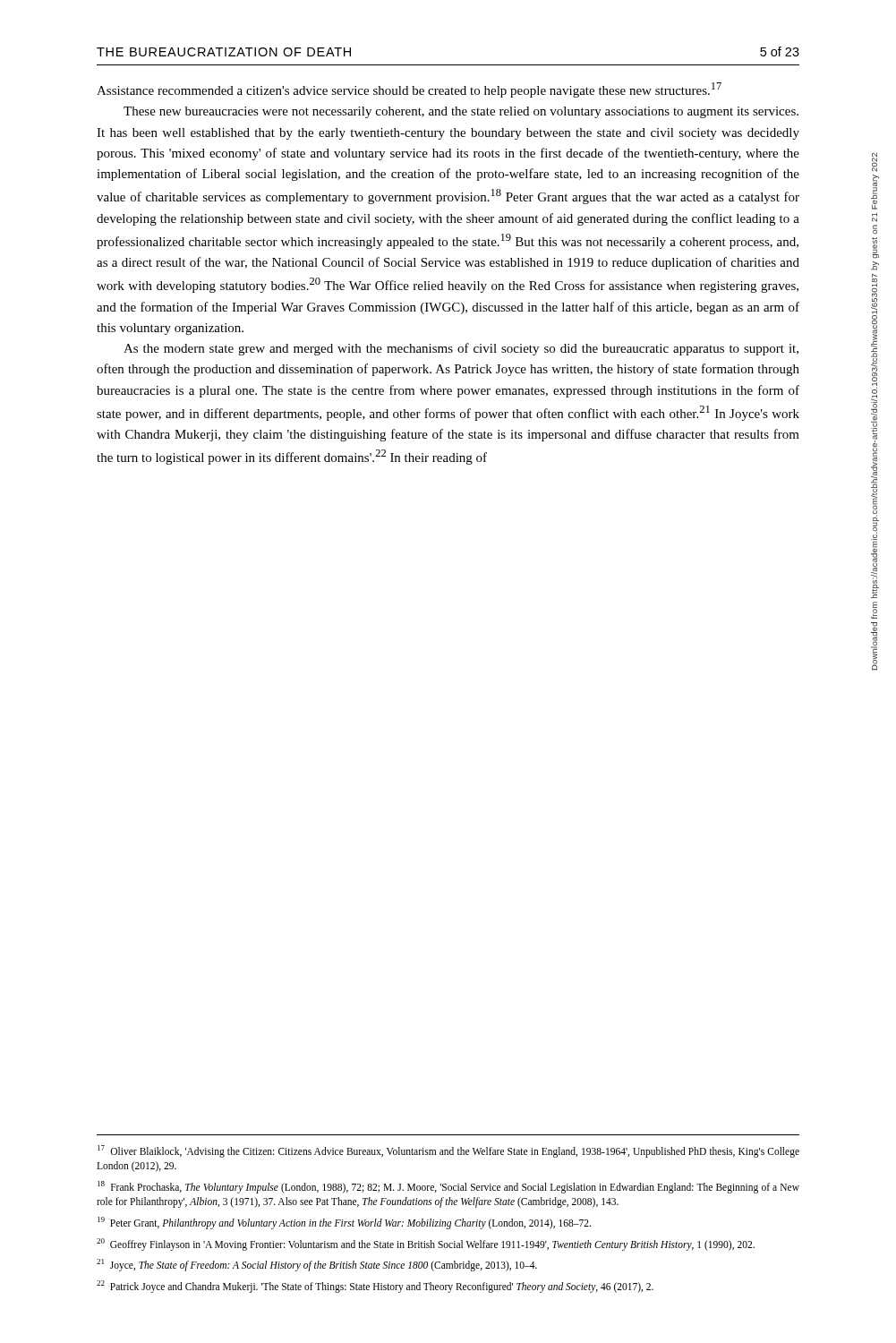Select the element starting "21 Joyce, The State of Freedom:"
Screen dimensions: 1343x896
coord(317,1264)
